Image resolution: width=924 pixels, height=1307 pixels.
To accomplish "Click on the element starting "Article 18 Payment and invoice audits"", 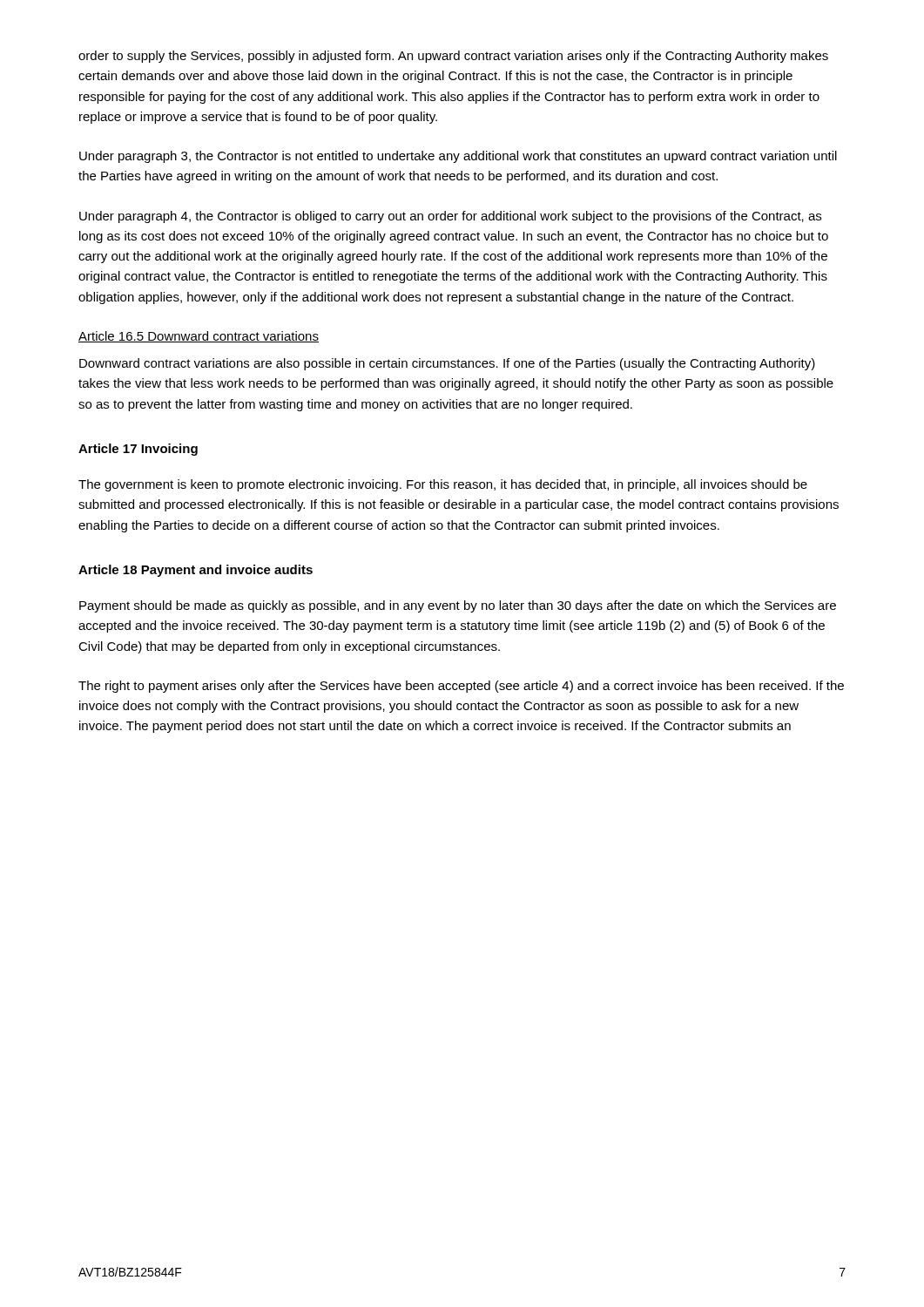I will point(196,569).
